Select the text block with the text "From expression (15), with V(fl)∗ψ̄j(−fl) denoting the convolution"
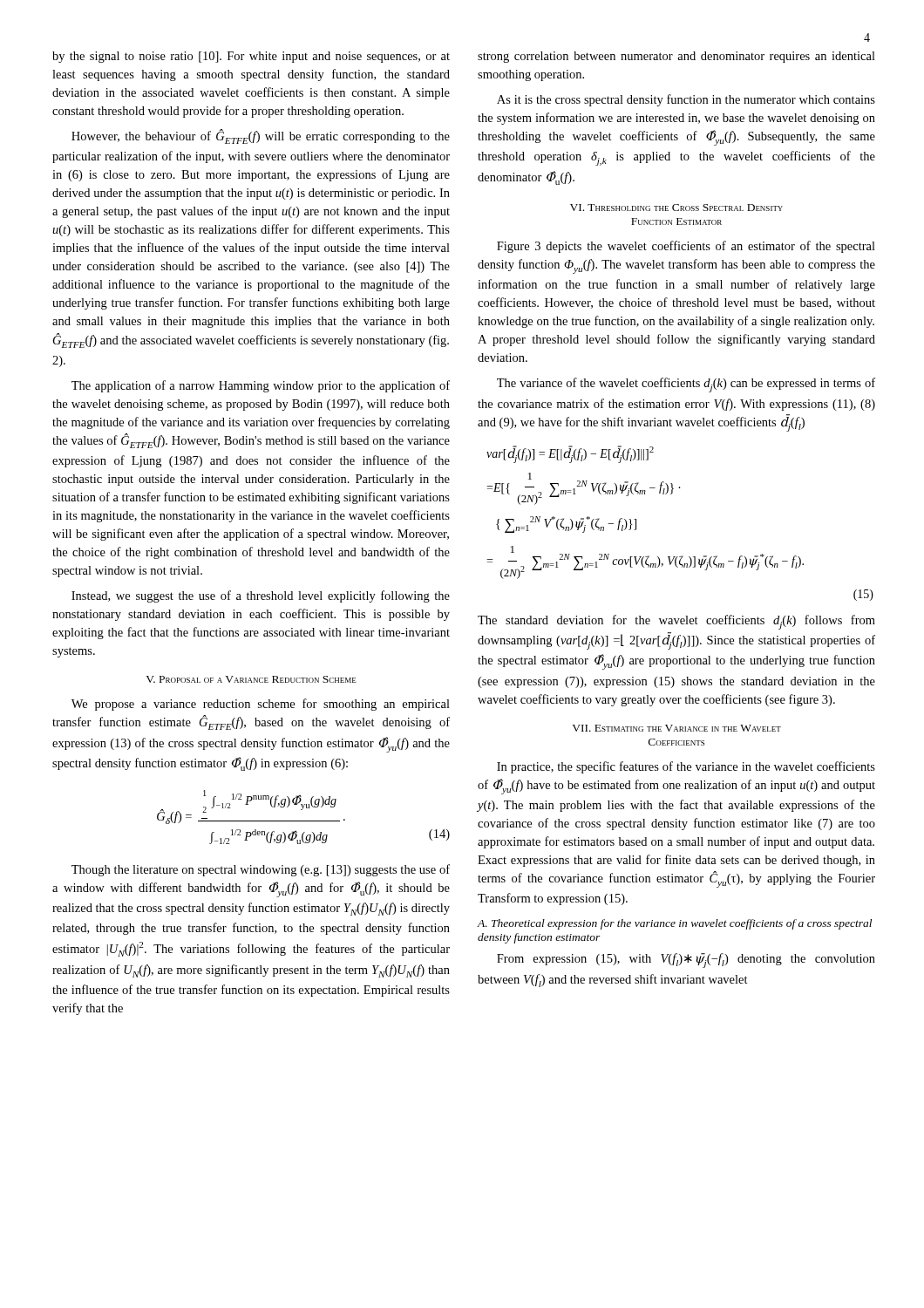This screenshot has width=924, height=1308. pyautogui.click(x=676, y=970)
